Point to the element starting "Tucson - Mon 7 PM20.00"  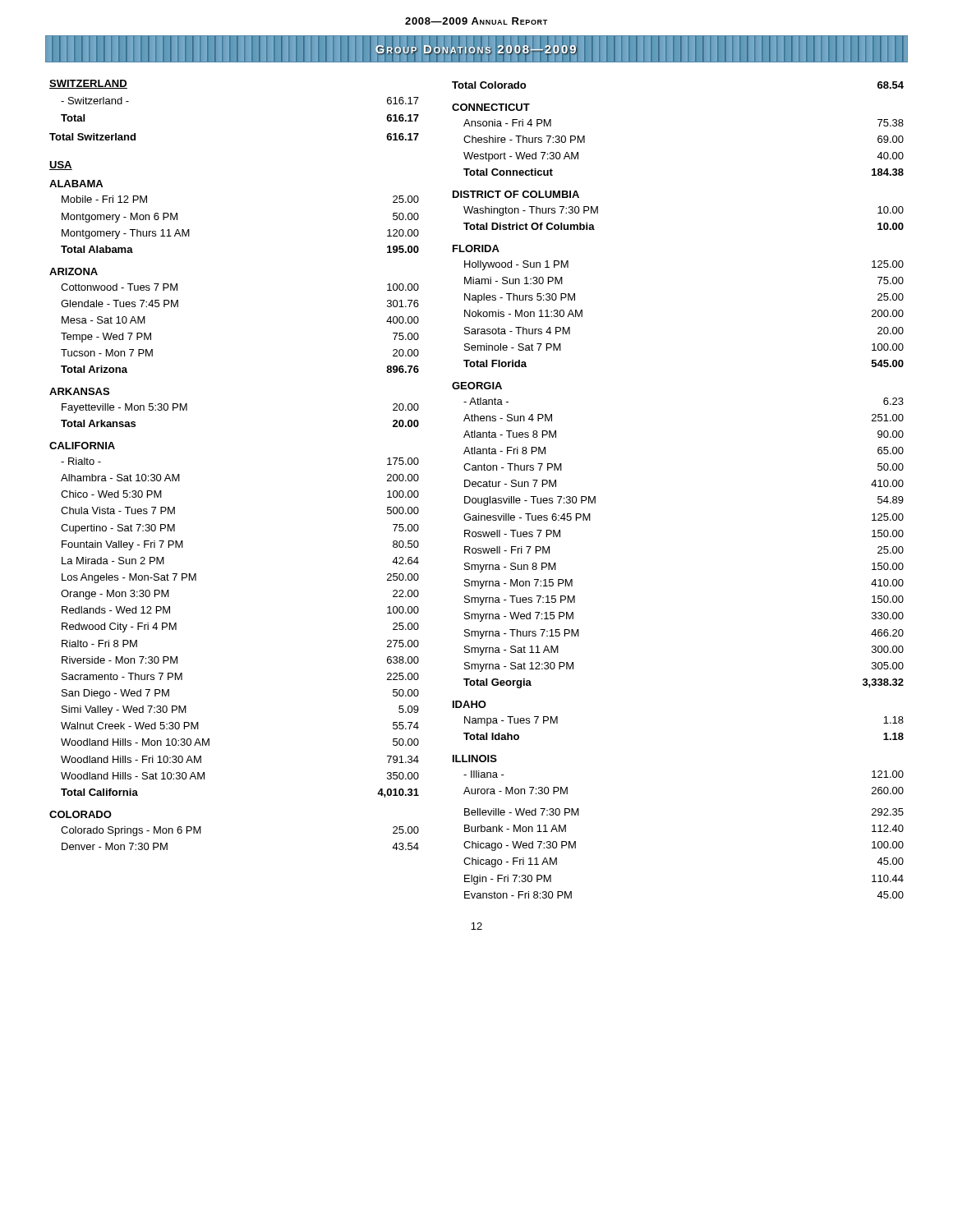[x=110, y=353]
